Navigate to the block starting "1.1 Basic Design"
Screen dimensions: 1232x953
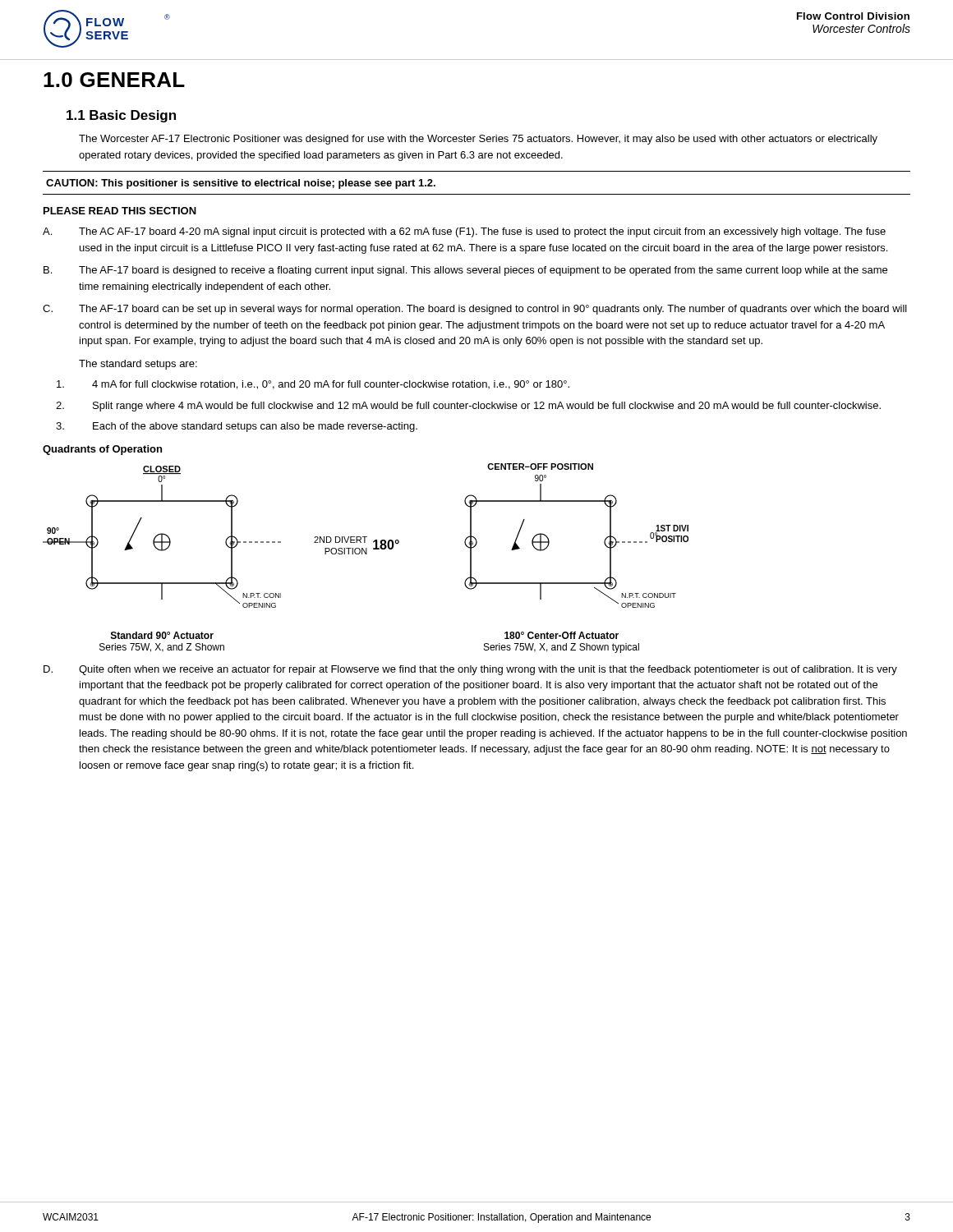pyautogui.click(x=121, y=115)
